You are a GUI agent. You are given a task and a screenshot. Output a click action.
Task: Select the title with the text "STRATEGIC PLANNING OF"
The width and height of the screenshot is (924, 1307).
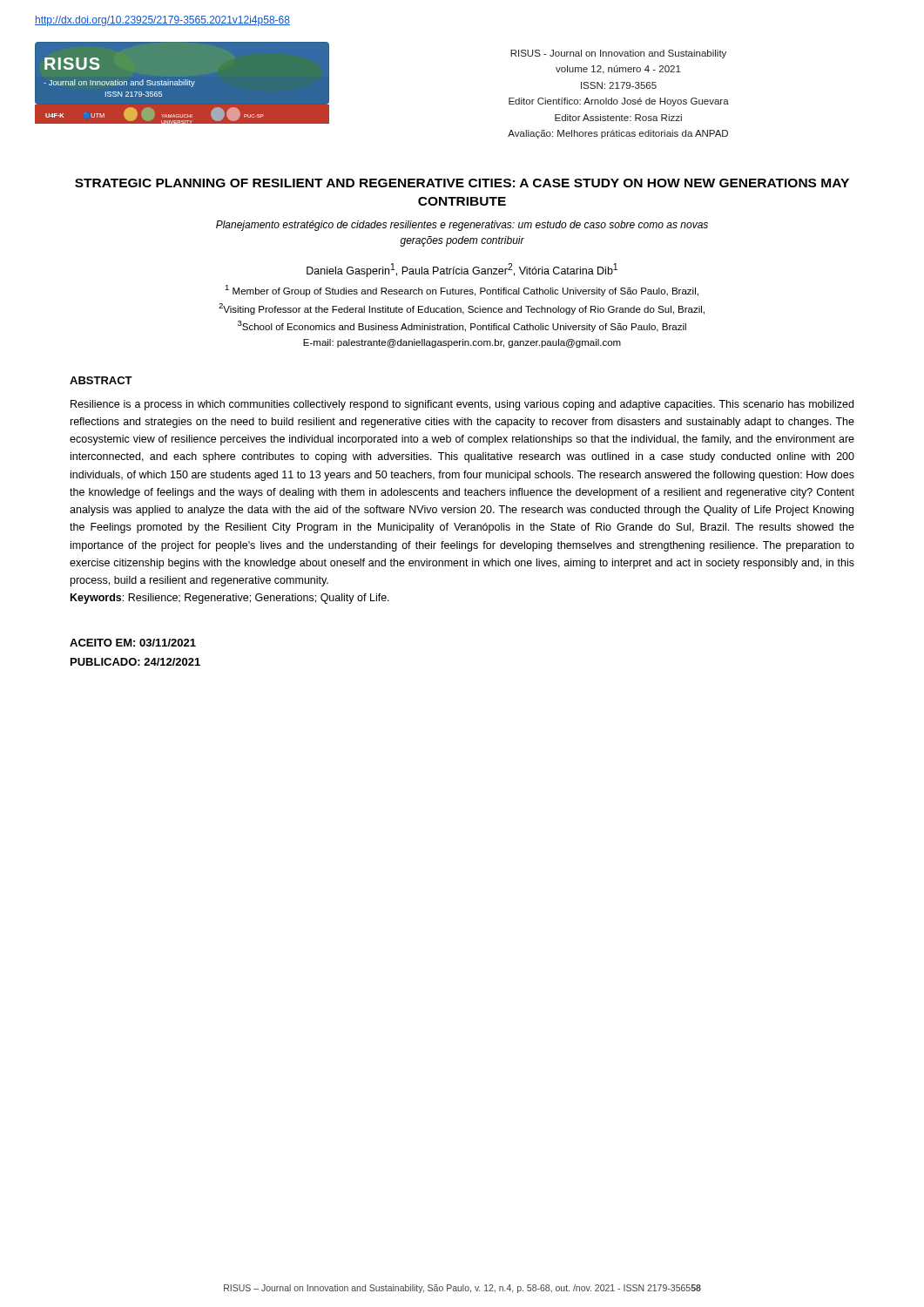[x=462, y=192]
